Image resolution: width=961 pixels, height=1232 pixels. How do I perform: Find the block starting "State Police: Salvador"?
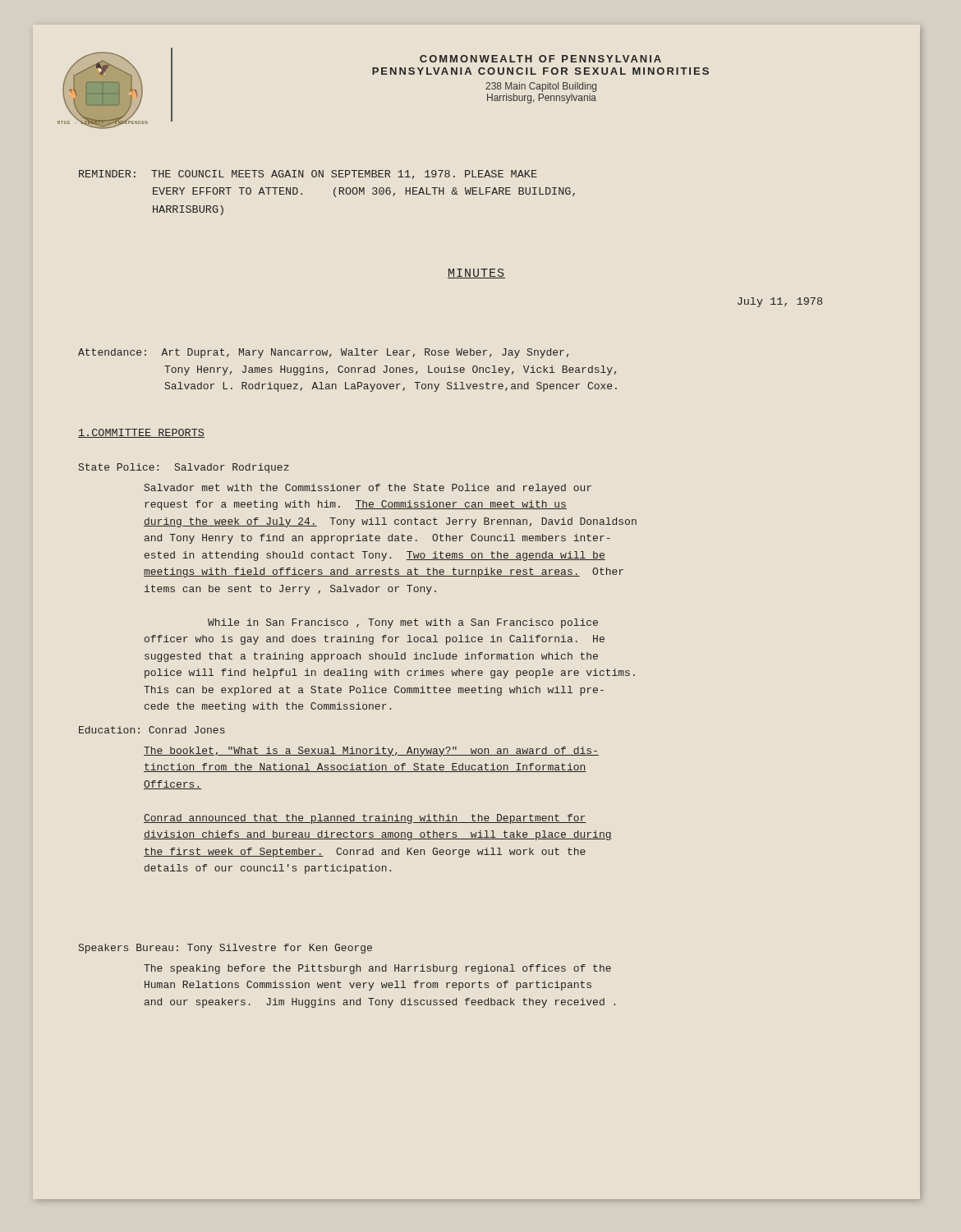476,588
